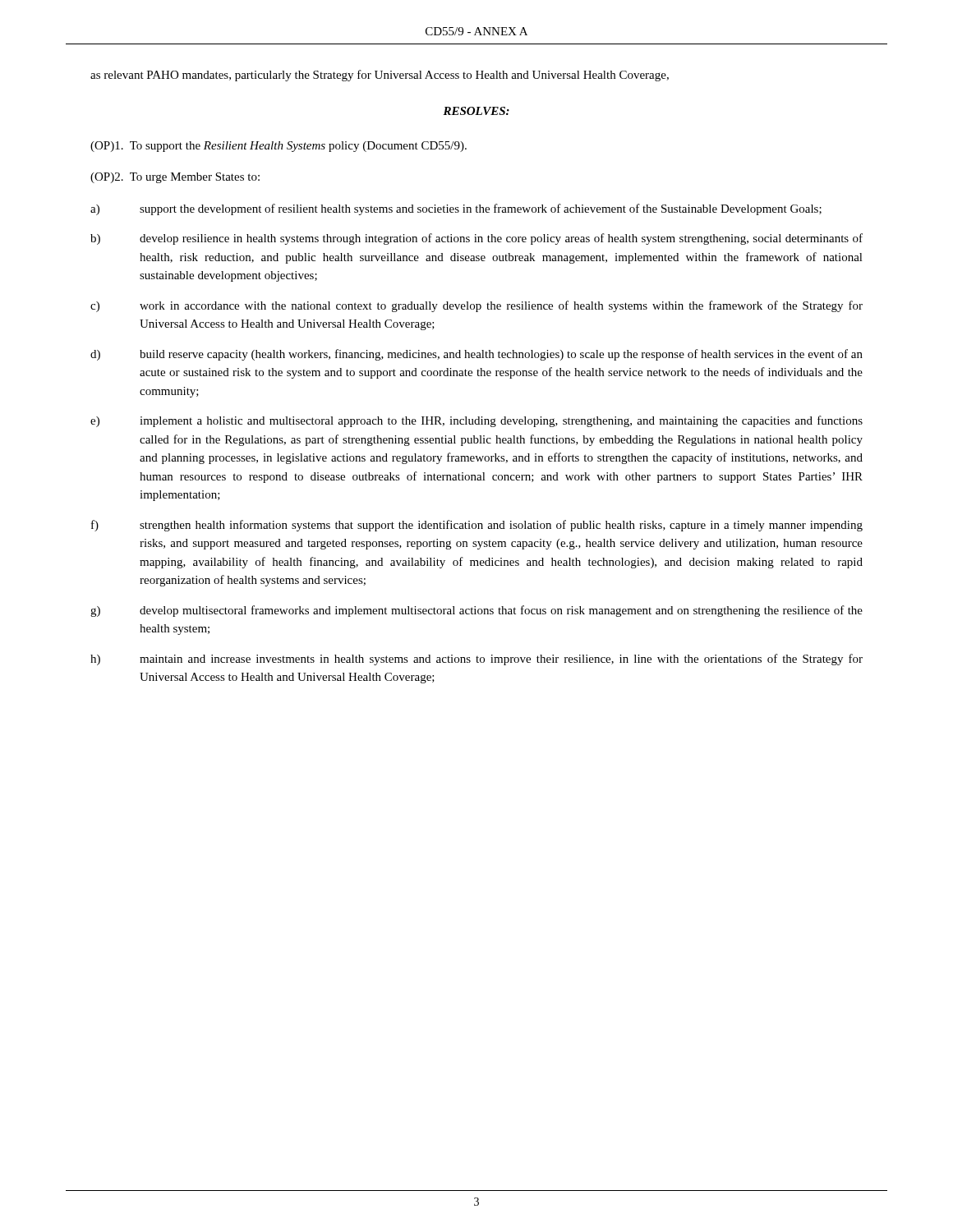Find the block on this page that starts "c) work in accordance"
Image resolution: width=953 pixels, height=1232 pixels.
click(x=476, y=315)
